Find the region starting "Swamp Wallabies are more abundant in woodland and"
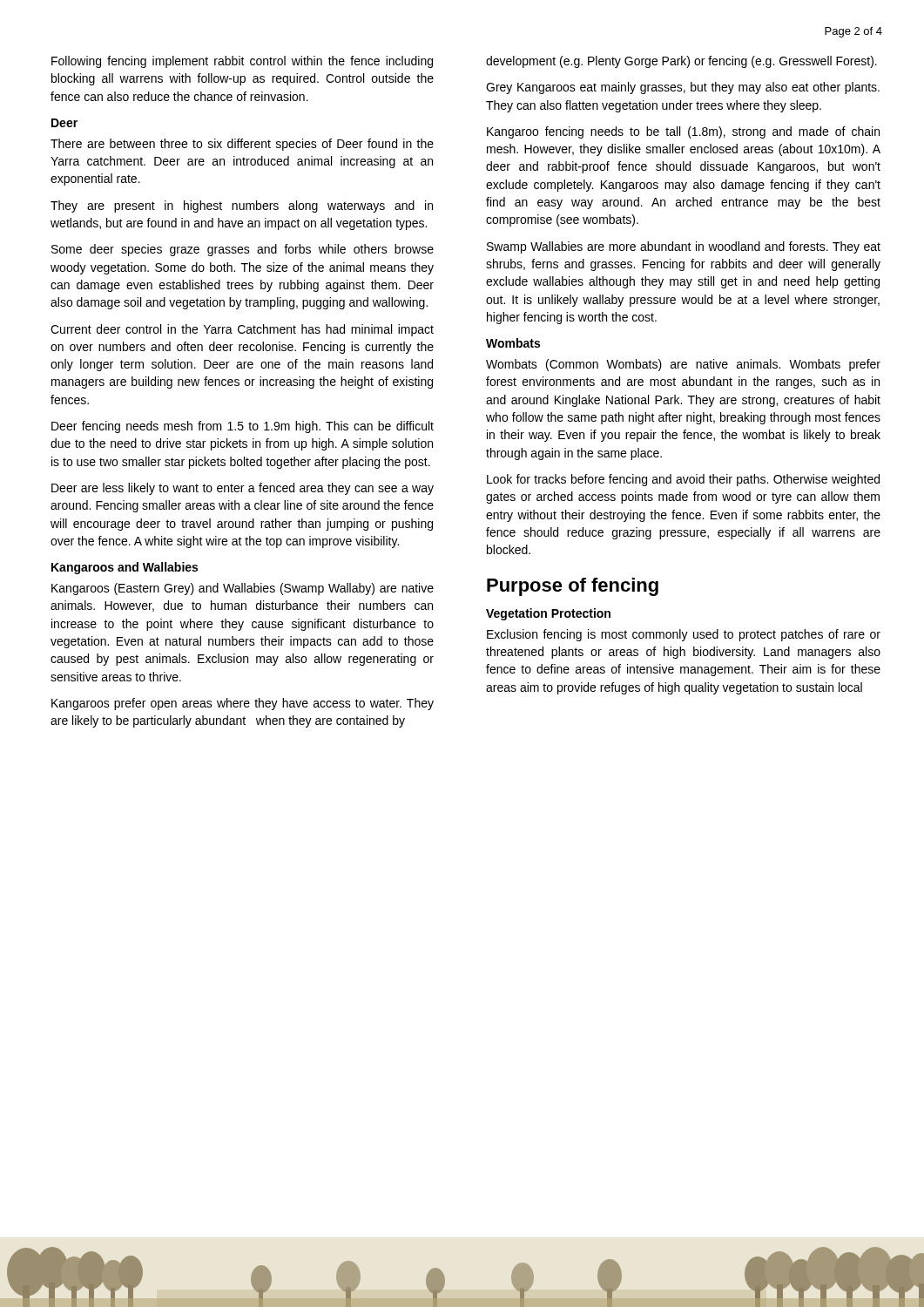Viewport: 924px width, 1307px height. (x=683, y=282)
